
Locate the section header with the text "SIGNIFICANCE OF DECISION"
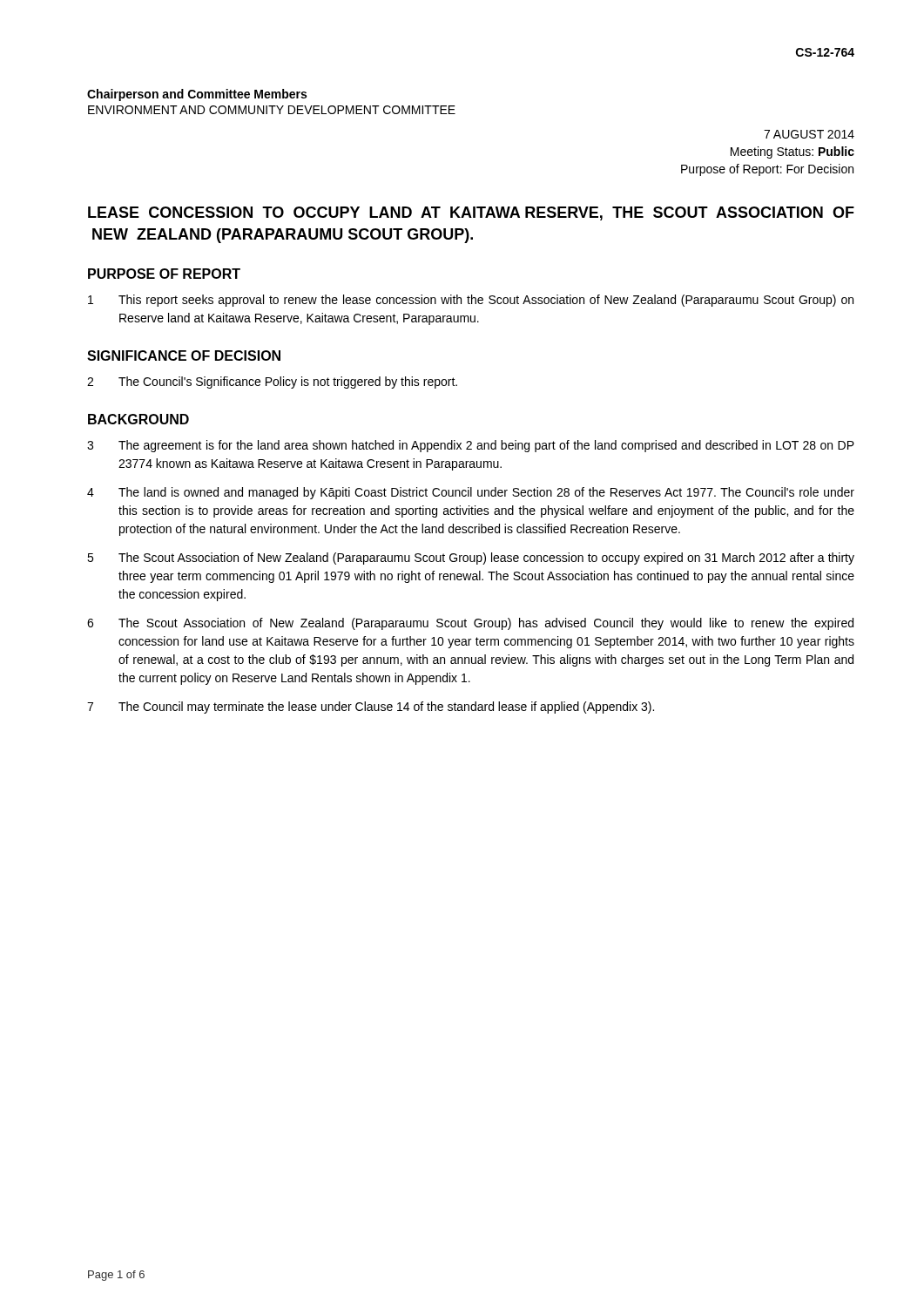coord(184,356)
